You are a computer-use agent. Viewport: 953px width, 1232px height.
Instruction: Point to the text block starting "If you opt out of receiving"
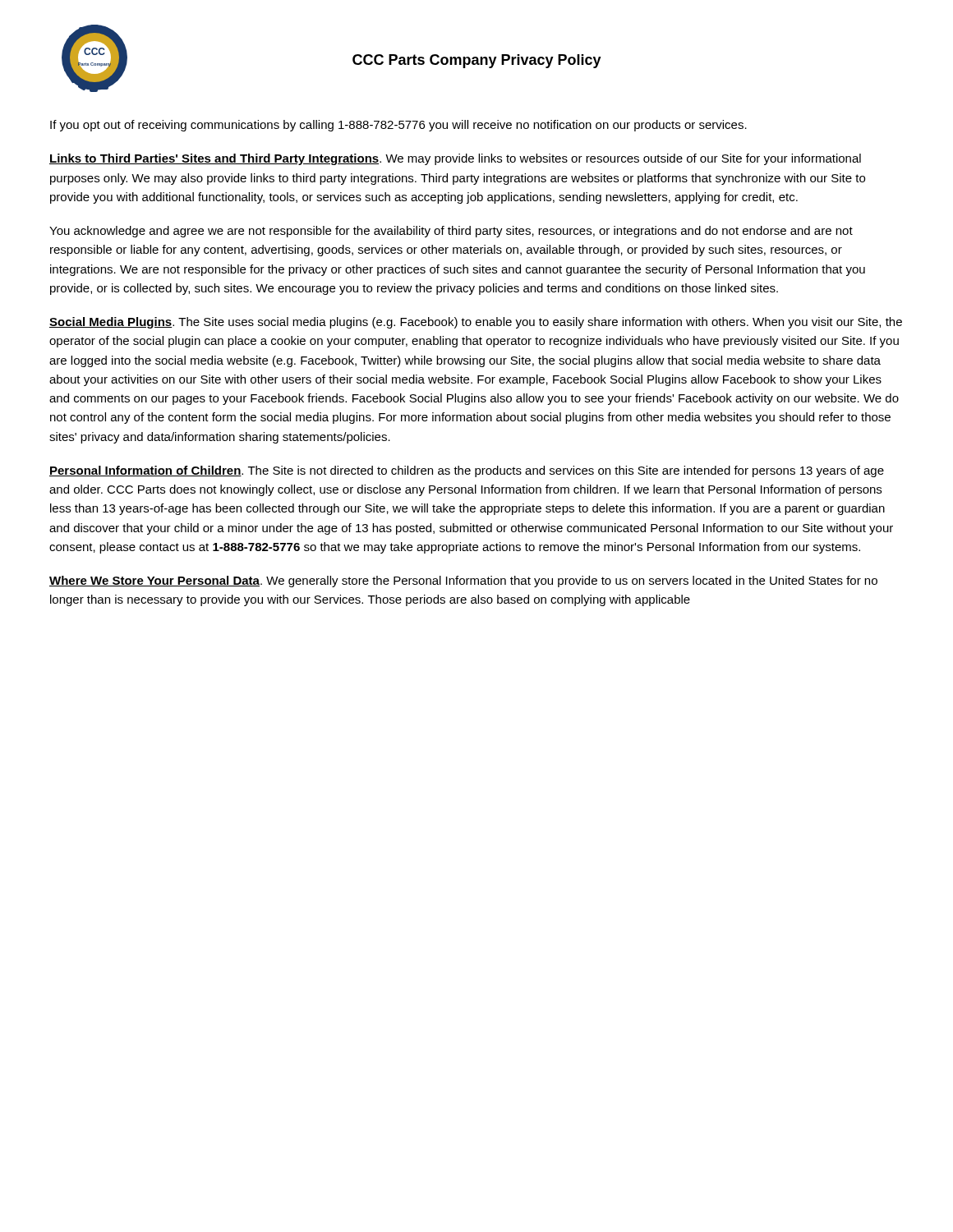[398, 124]
